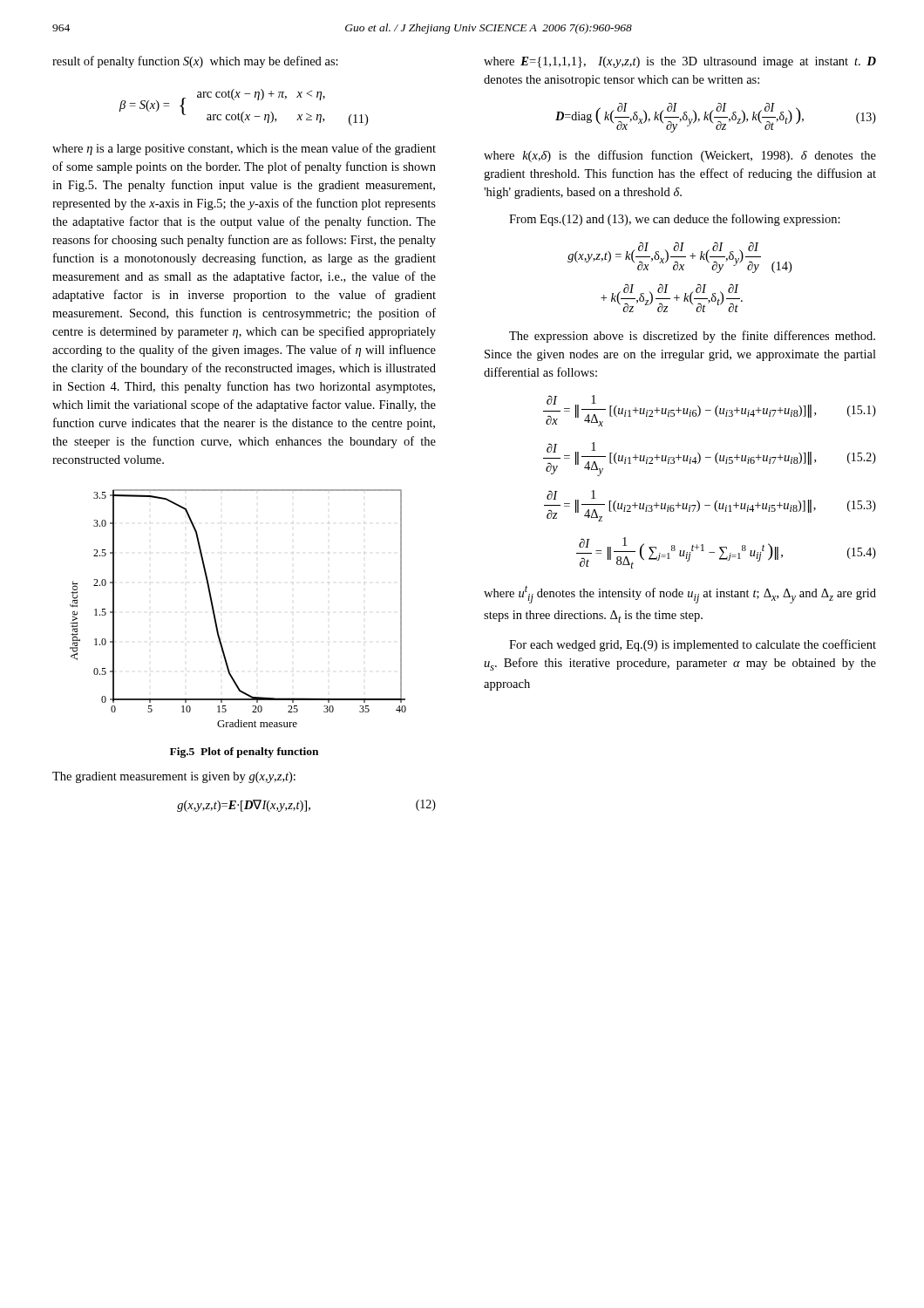The image size is (924, 1308).
Task: Find the block starting "The gradient measurement is given by g(x,y,z,t):"
Action: pyautogui.click(x=174, y=776)
